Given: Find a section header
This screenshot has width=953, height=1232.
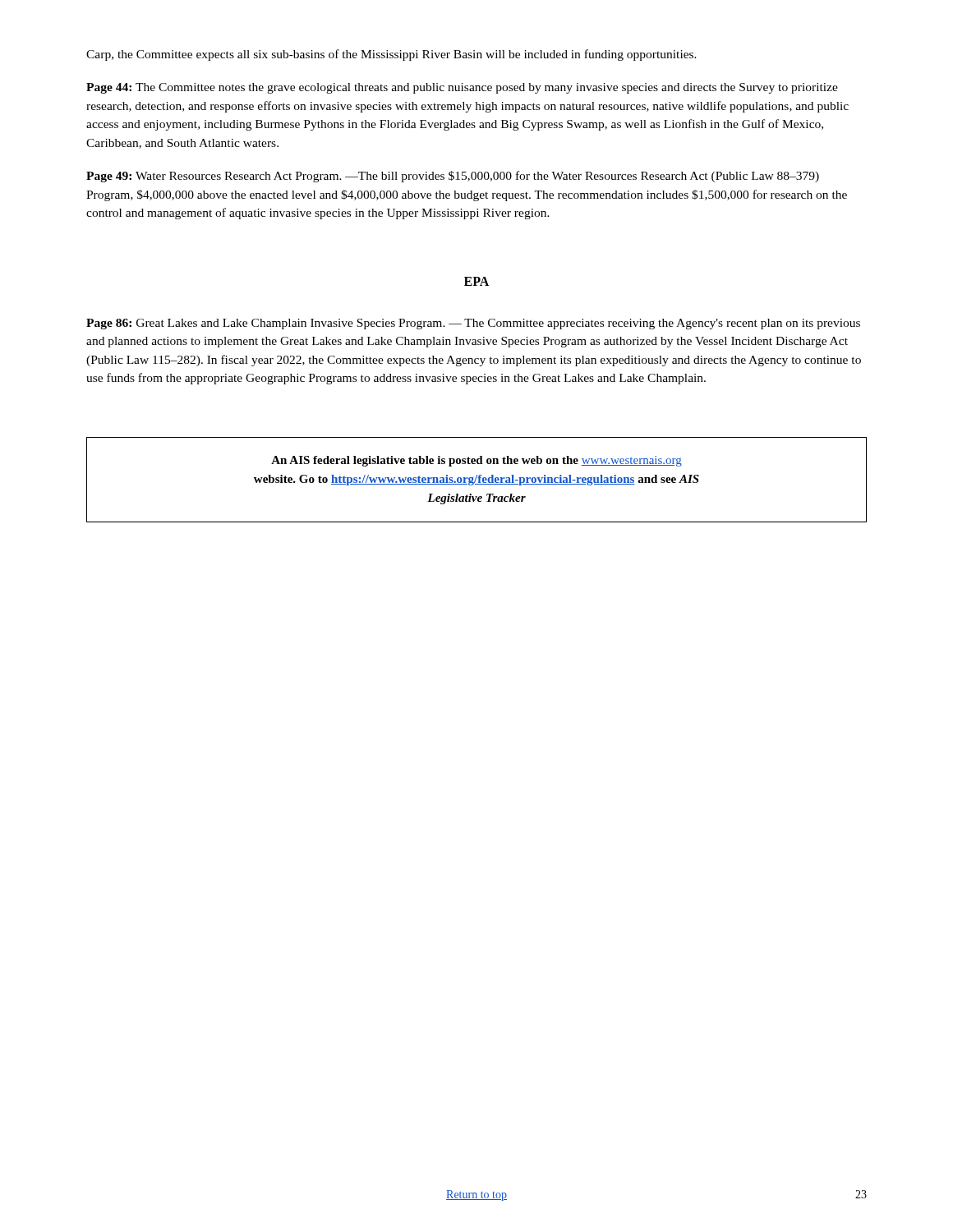Looking at the screenshot, I should point(476,281).
